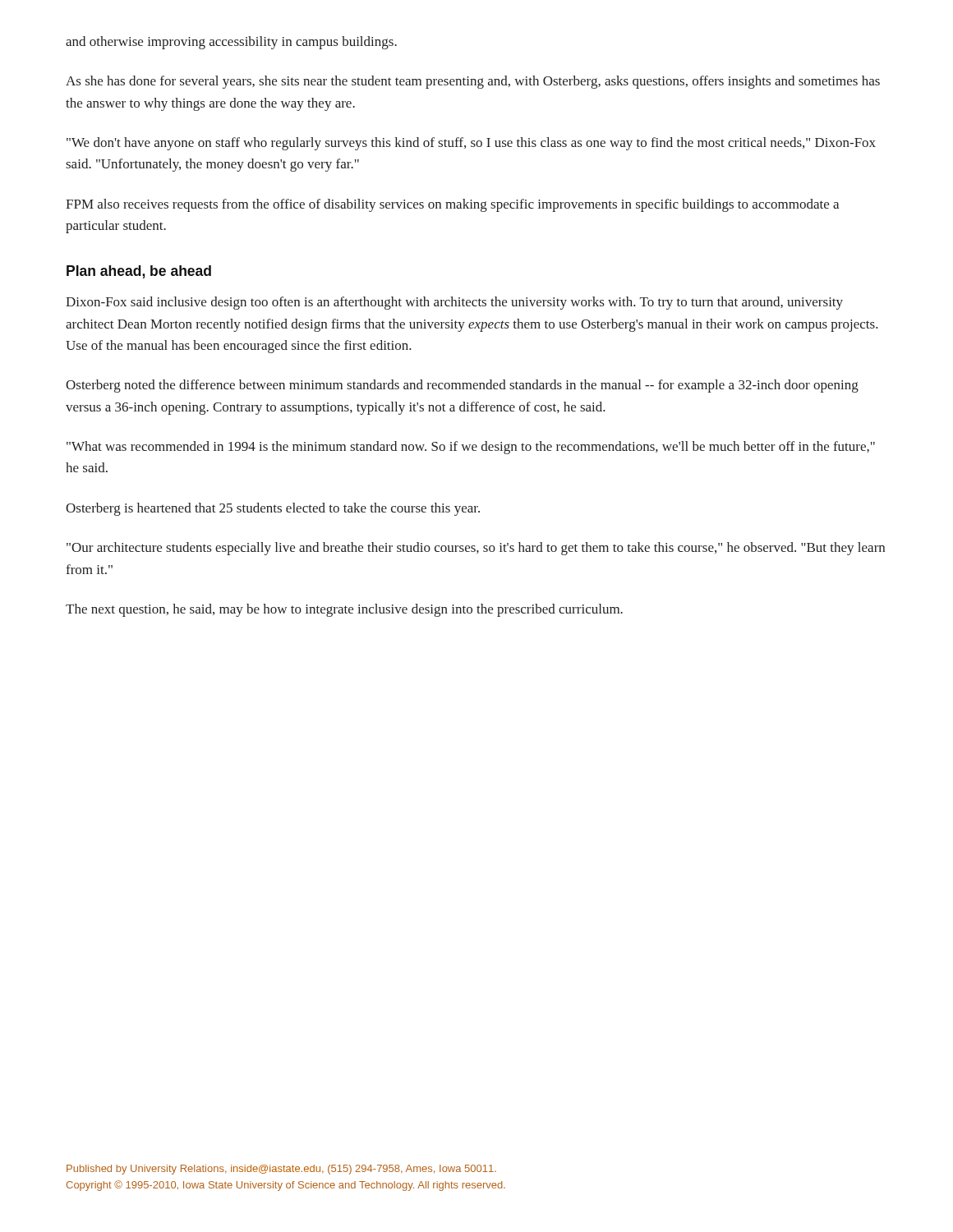Image resolution: width=953 pixels, height=1232 pixels.
Task: Click the passage that begins ""What was recommended"
Action: (x=471, y=457)
